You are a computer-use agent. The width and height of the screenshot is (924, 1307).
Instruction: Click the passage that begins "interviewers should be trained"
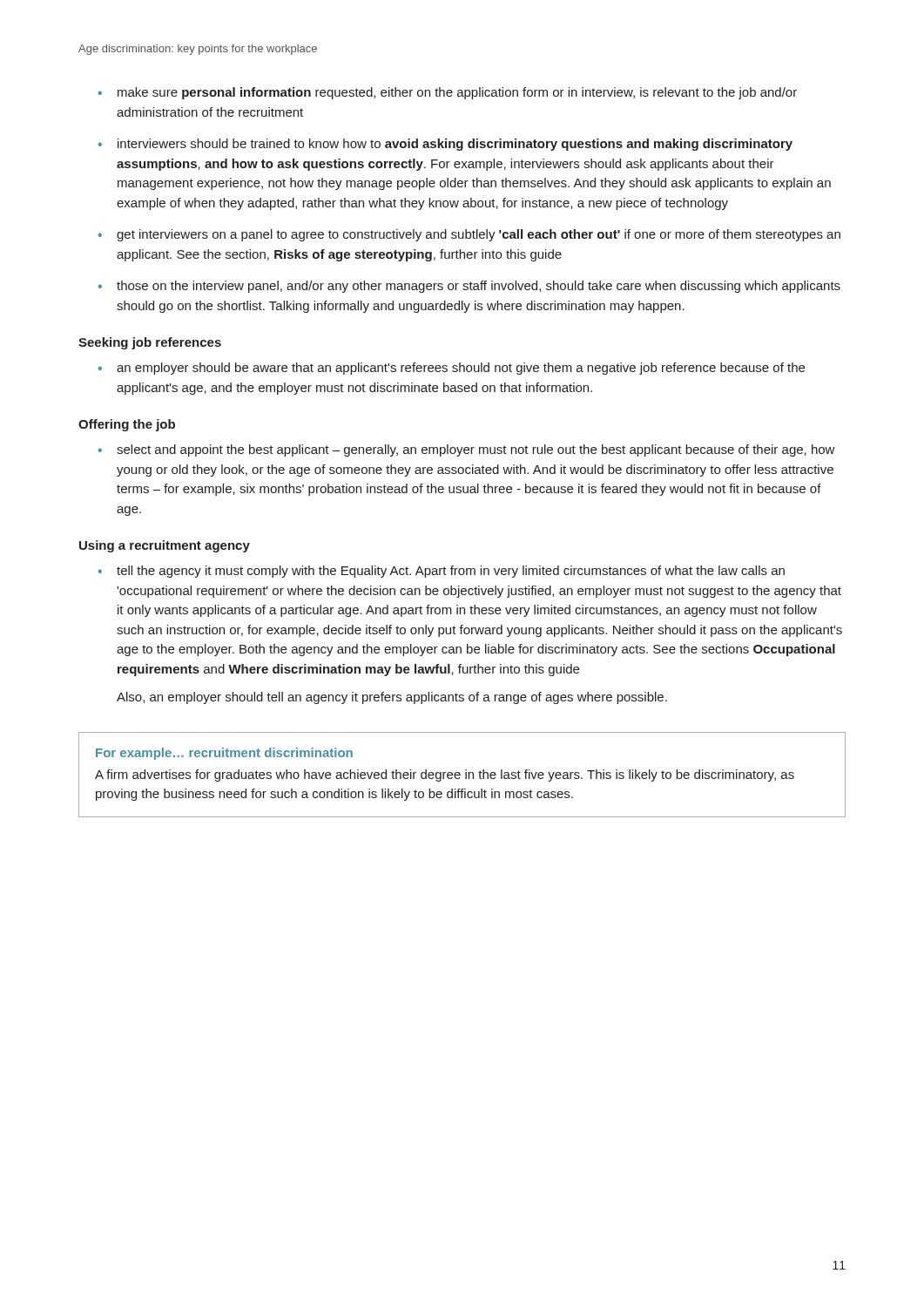tap(474, 173)
